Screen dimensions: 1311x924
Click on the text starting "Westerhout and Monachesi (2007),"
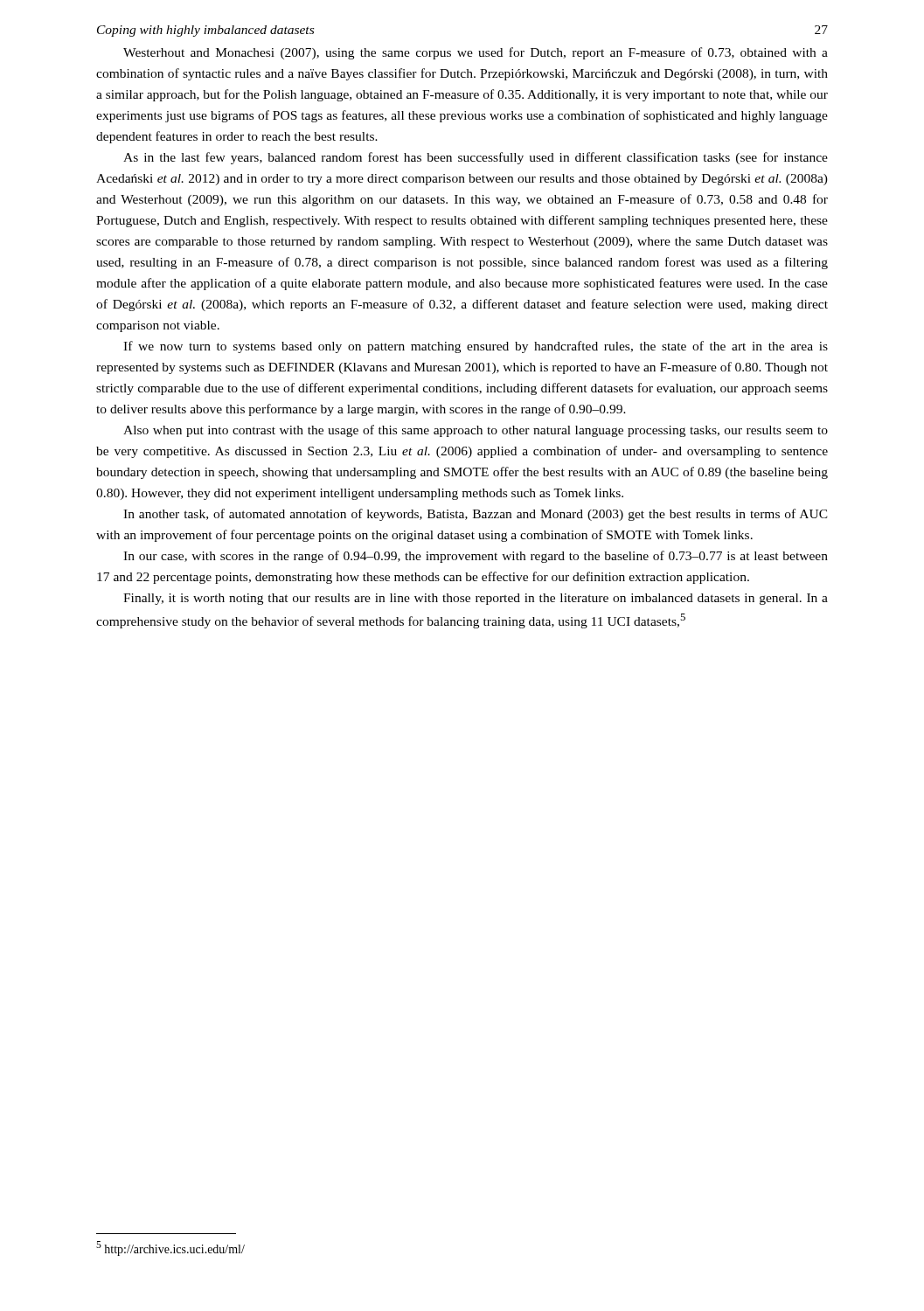click(x=462, y=94)
